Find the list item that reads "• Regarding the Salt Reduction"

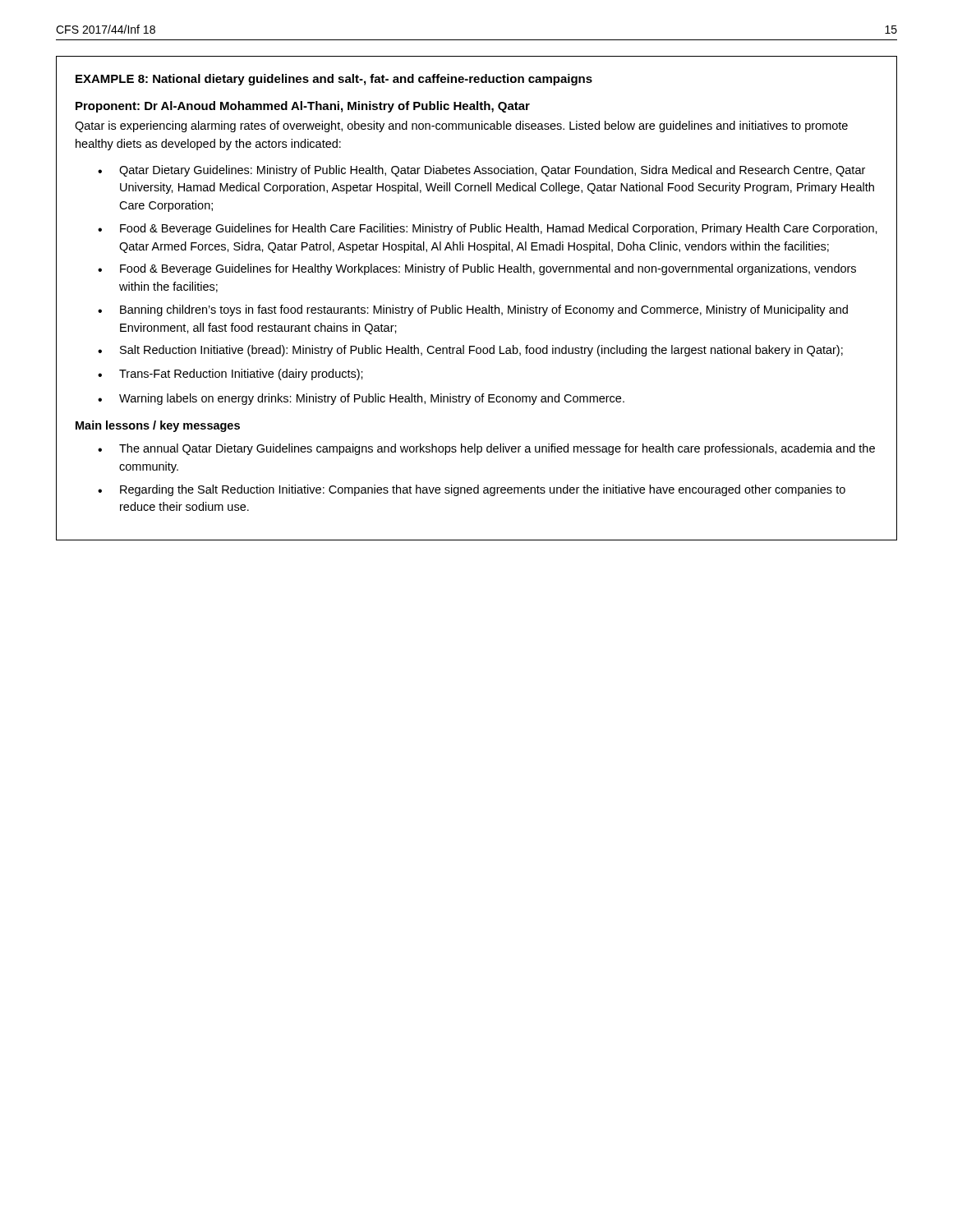pyautogui.click(x=476, y=499)
